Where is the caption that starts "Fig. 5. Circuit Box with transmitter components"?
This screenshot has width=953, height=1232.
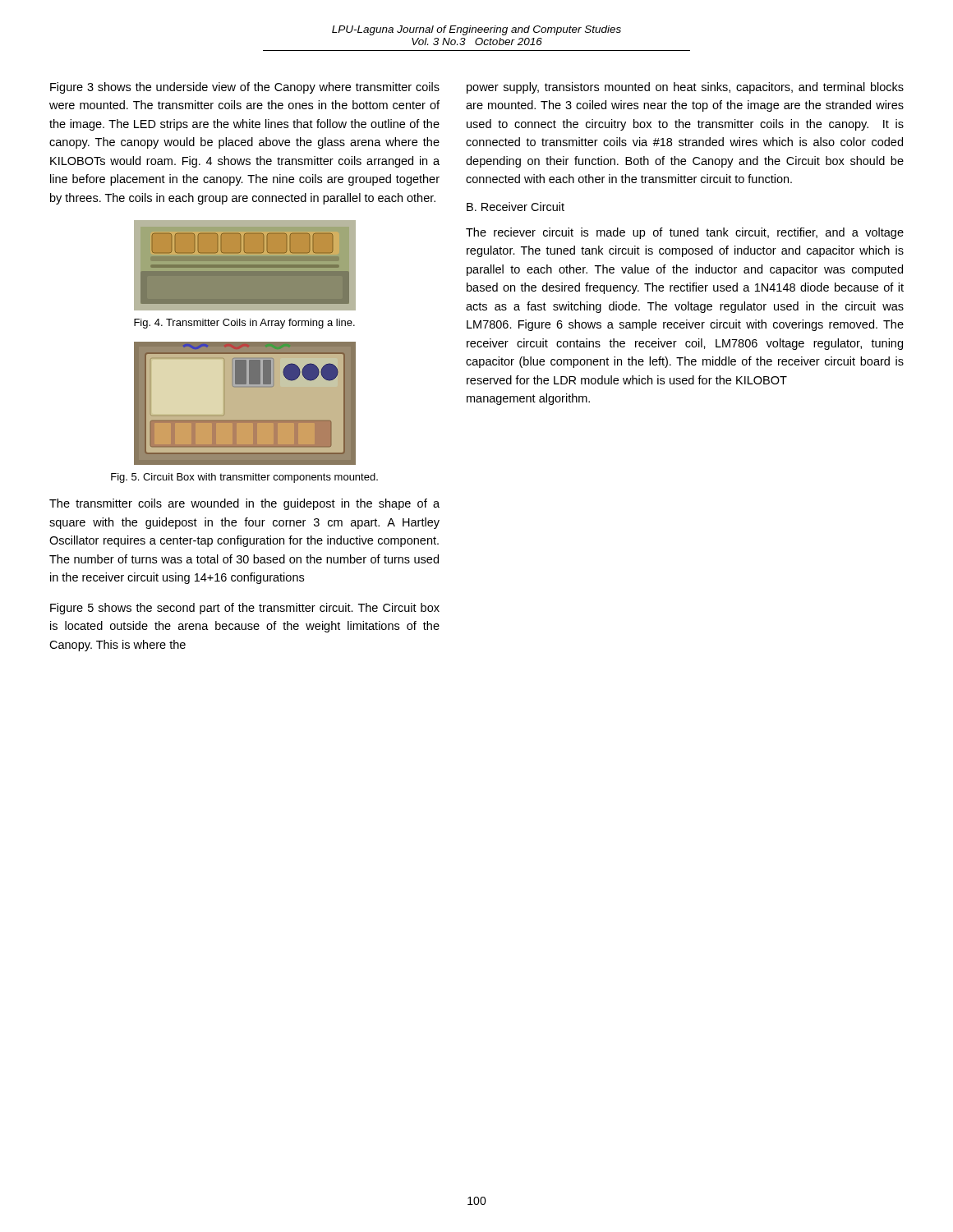(244, 477)
